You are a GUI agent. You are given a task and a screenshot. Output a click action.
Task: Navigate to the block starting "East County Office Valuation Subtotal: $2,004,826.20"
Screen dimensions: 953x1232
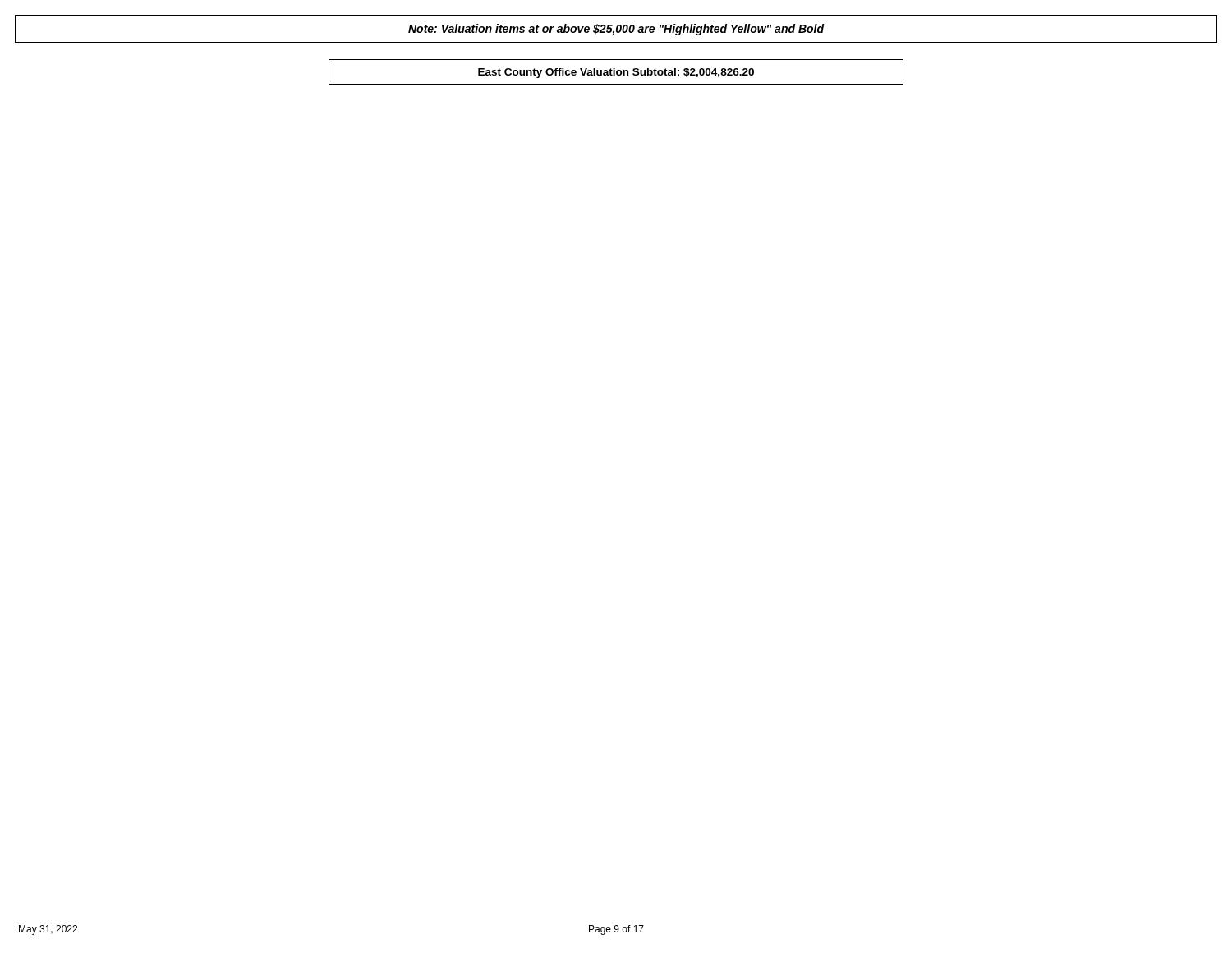click(x=616, y=72)
